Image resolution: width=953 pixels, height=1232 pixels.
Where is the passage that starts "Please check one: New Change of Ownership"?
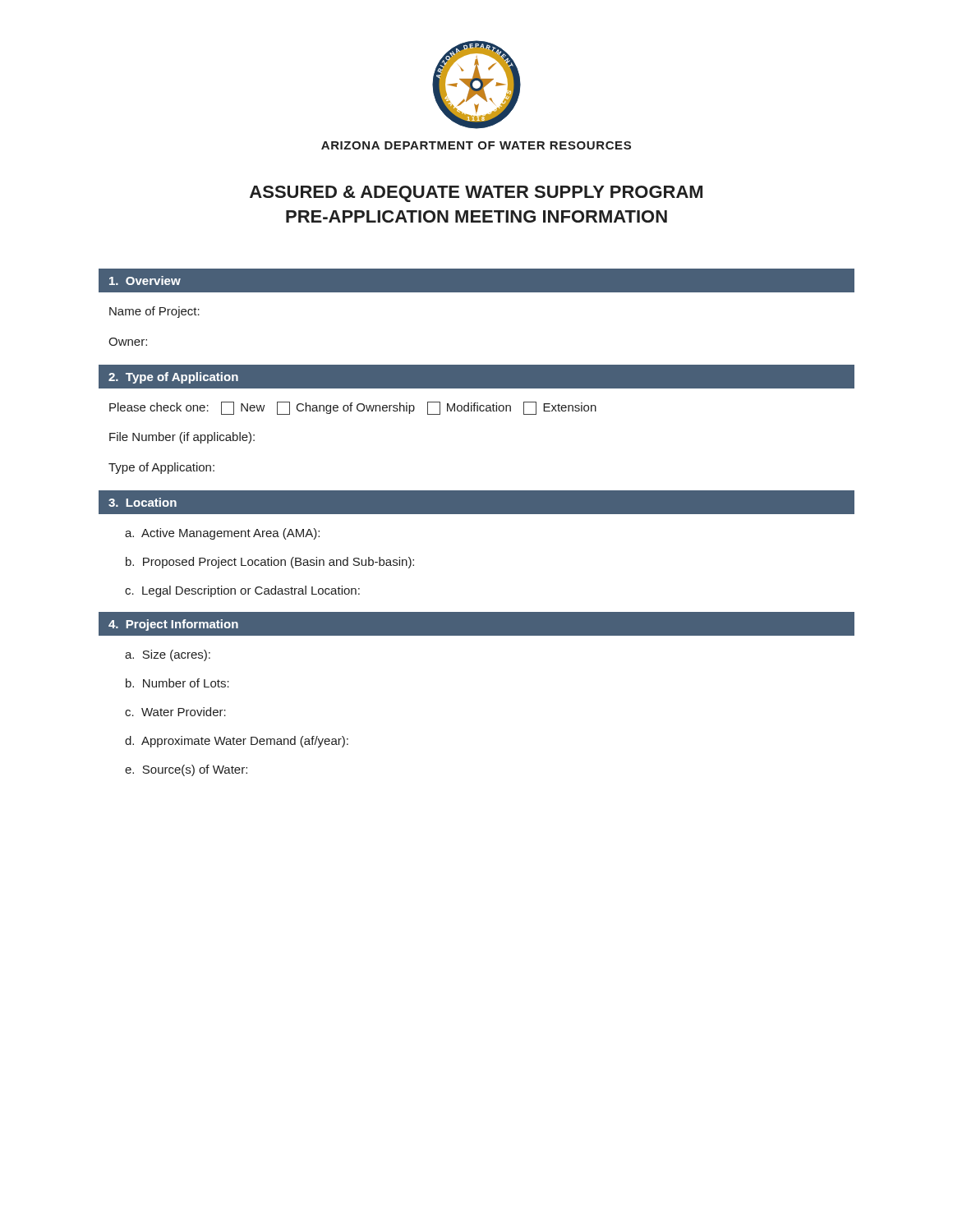coord(353,407)
